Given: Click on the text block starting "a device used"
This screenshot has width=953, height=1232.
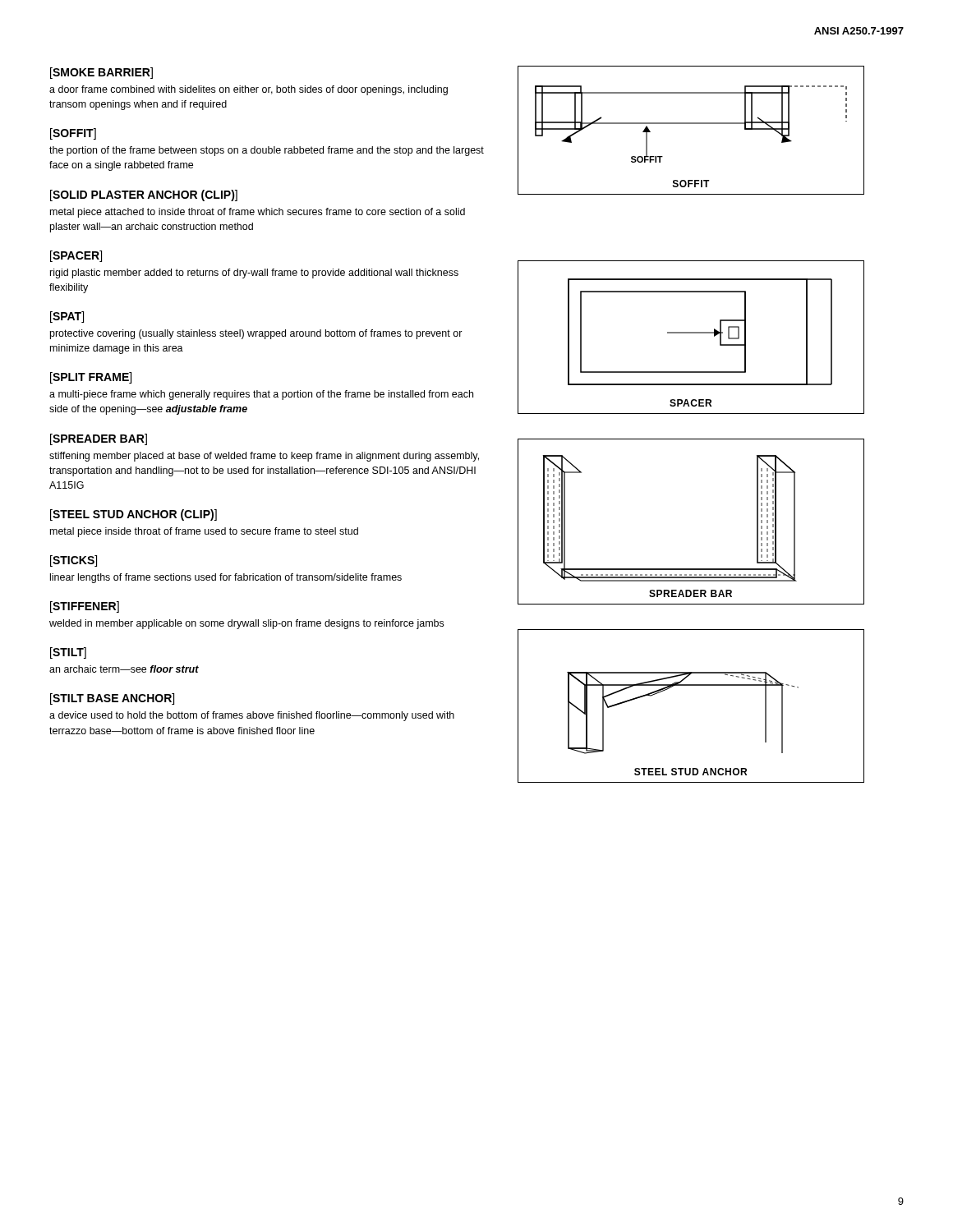Looking at the screenshot, I should (252, 723).
